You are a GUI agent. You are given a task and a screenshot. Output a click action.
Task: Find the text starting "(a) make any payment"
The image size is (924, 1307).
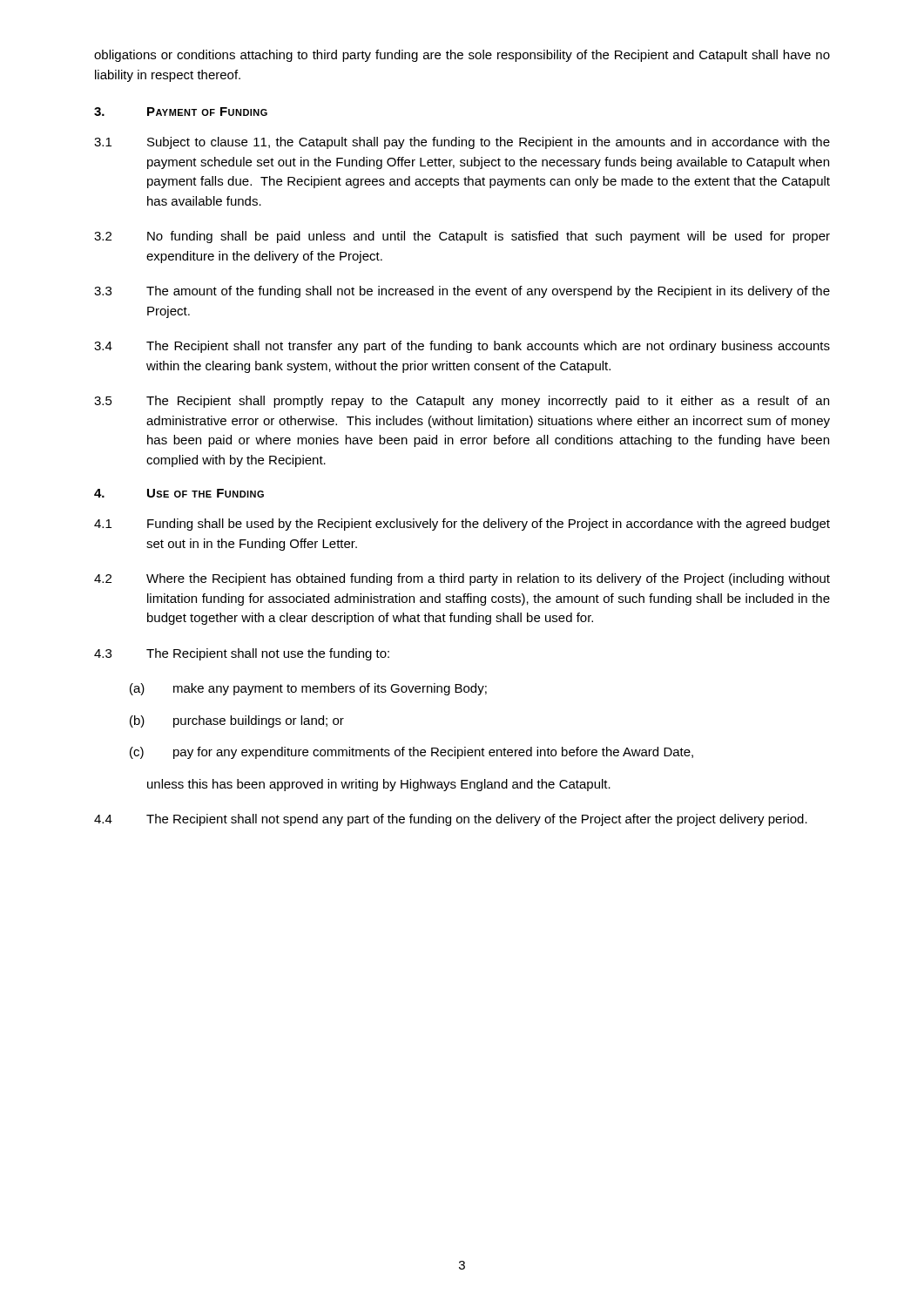[479, 689]
